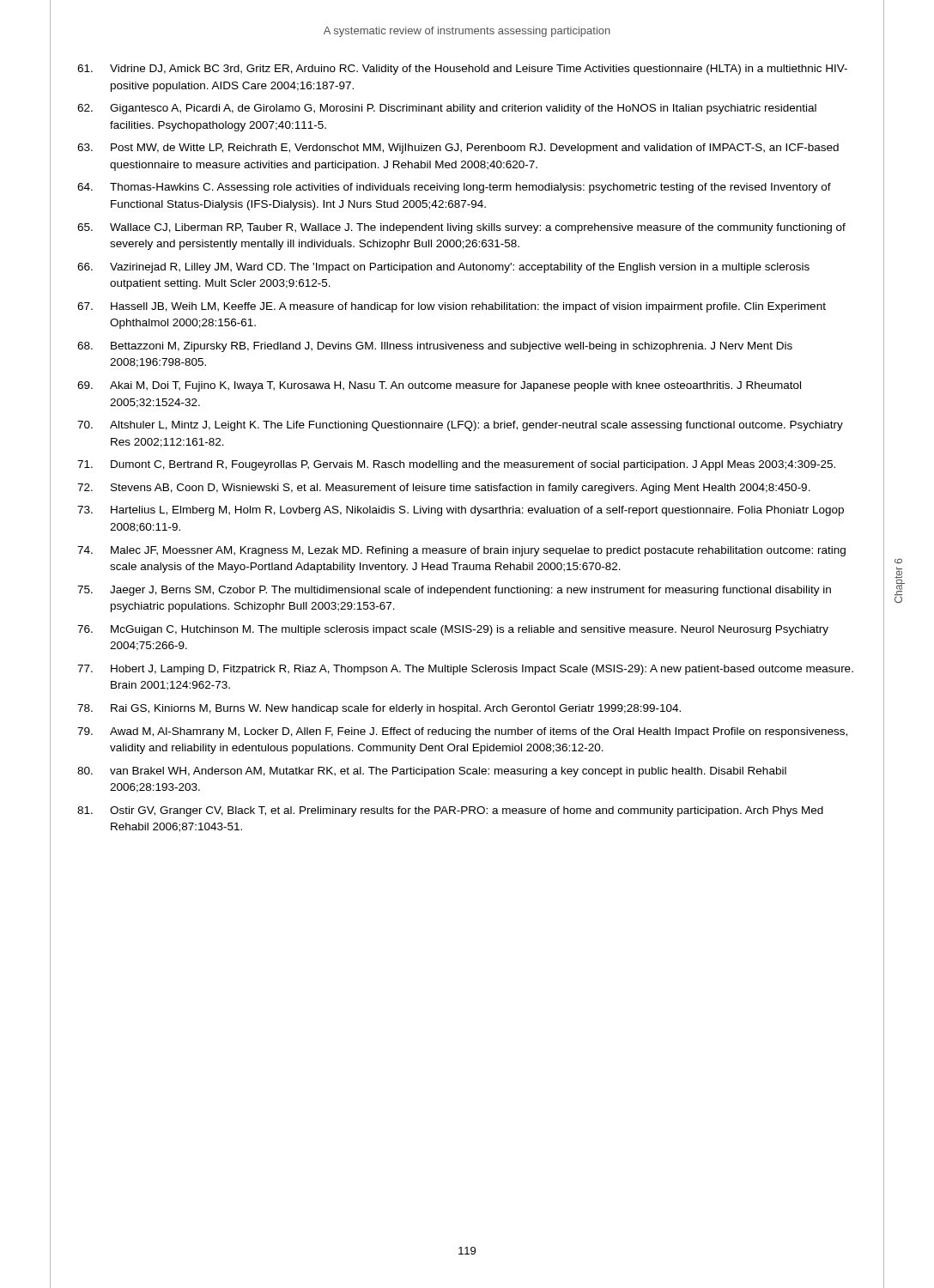934x1288 pixels.
Task: Locate the list item with the text "75. Jaeger J, Berns SM, Czobor P."
Action: click(x=467, y=598)
